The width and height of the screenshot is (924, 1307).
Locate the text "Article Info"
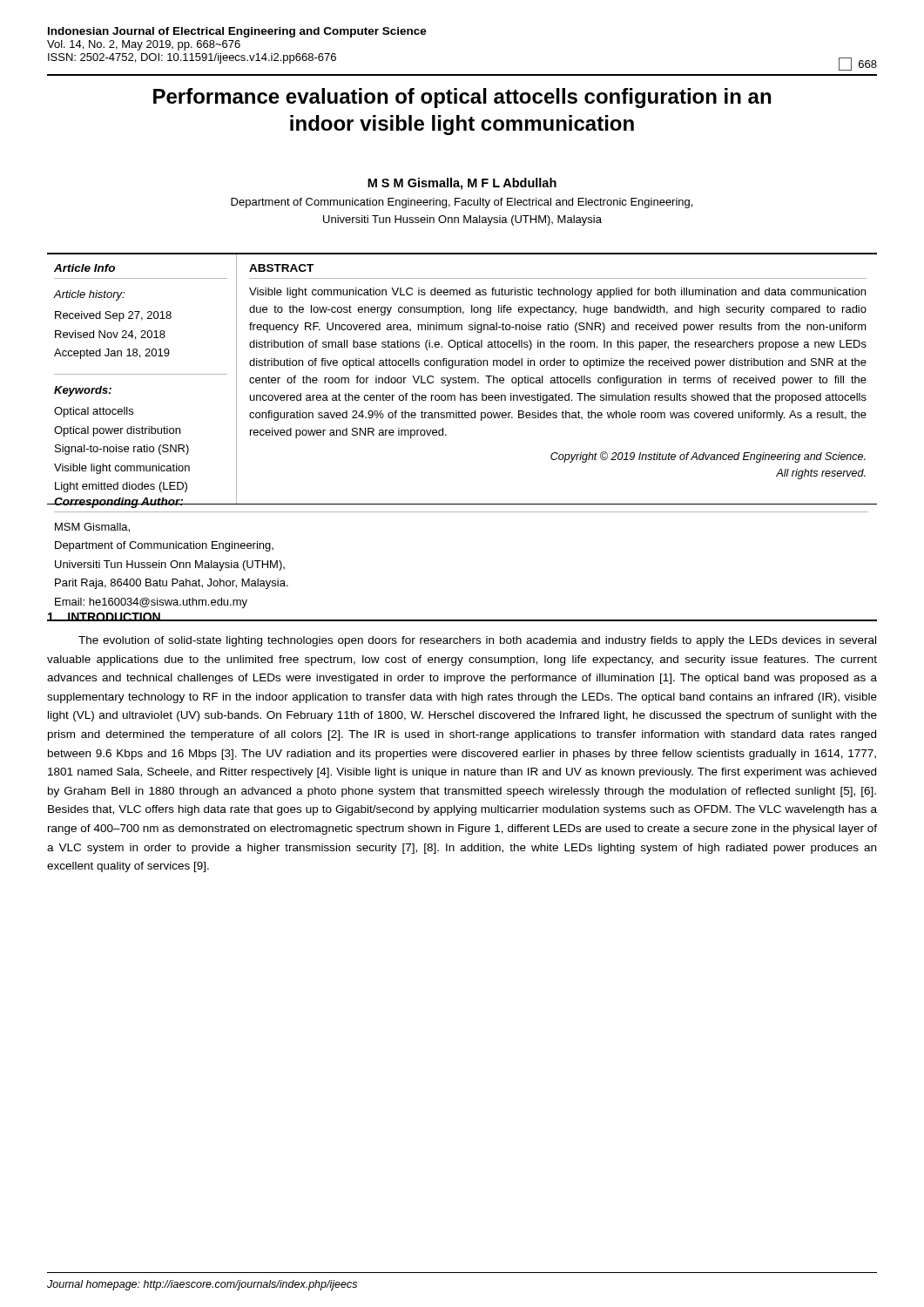85,268
